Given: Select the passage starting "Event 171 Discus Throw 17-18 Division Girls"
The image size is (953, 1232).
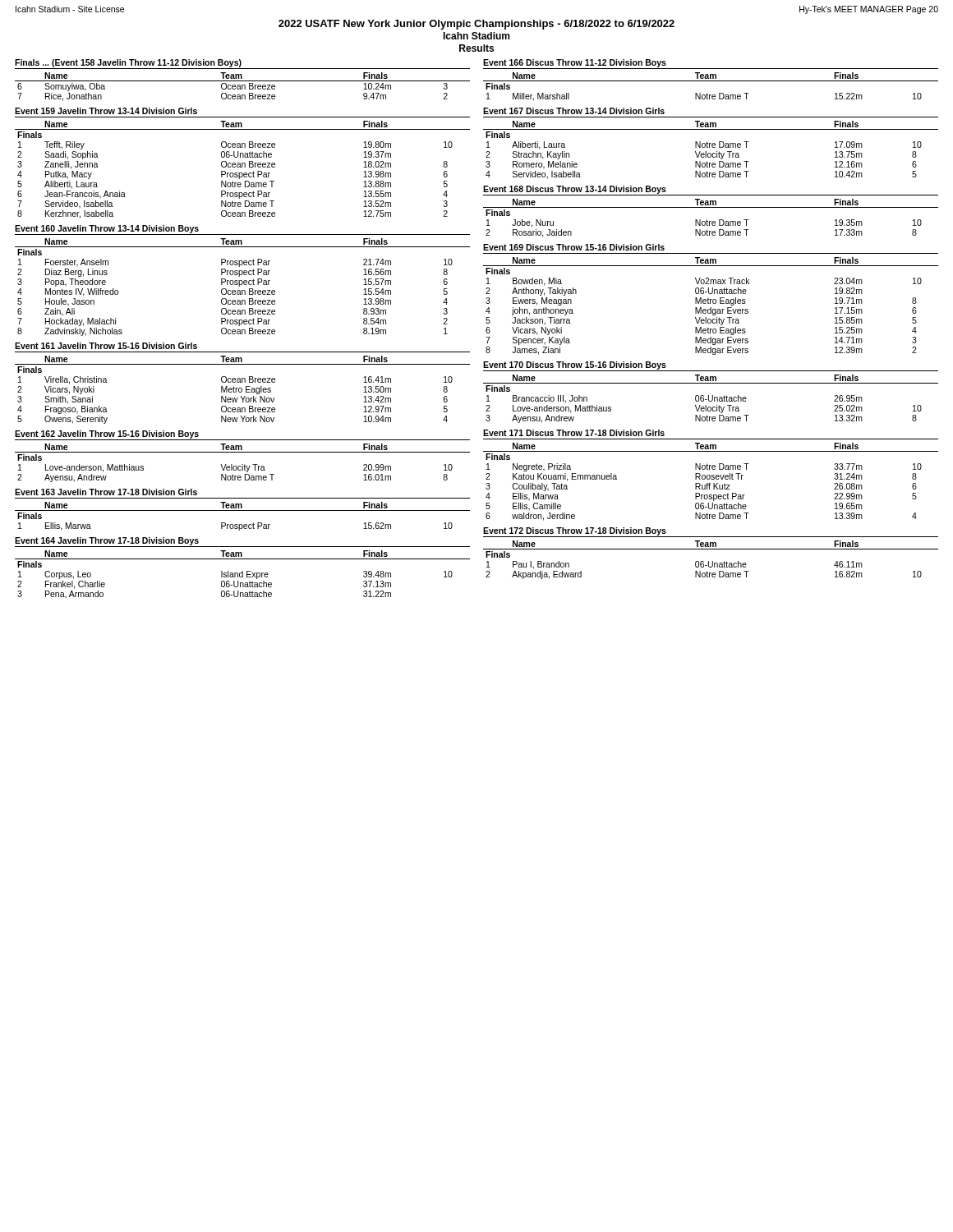Looking at the screenshot, I should tap(574, 433).
